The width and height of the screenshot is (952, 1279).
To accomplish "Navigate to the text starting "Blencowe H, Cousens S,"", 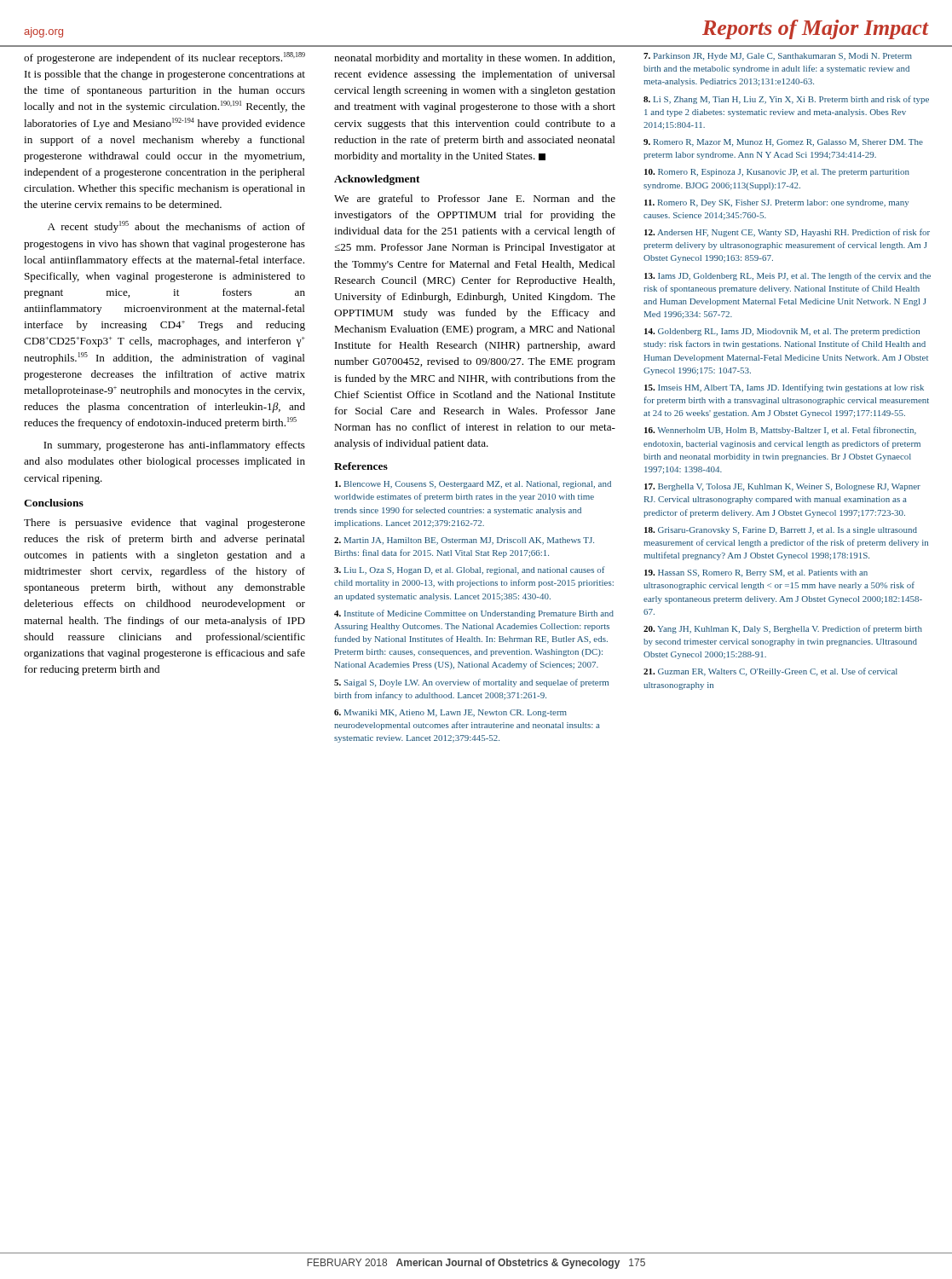I will 473,503.
